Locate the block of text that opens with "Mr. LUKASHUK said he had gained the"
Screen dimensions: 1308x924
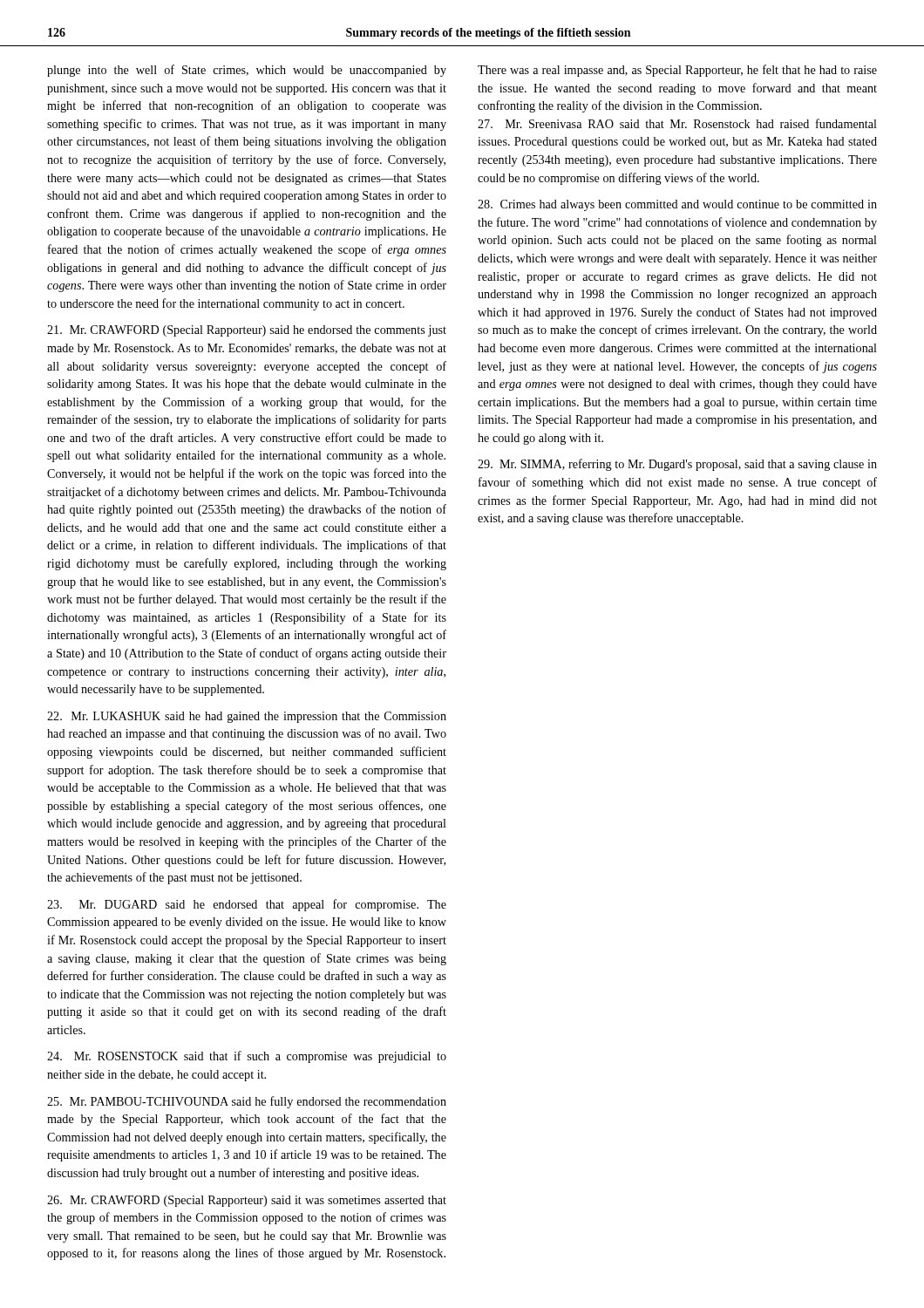point(247,797)
